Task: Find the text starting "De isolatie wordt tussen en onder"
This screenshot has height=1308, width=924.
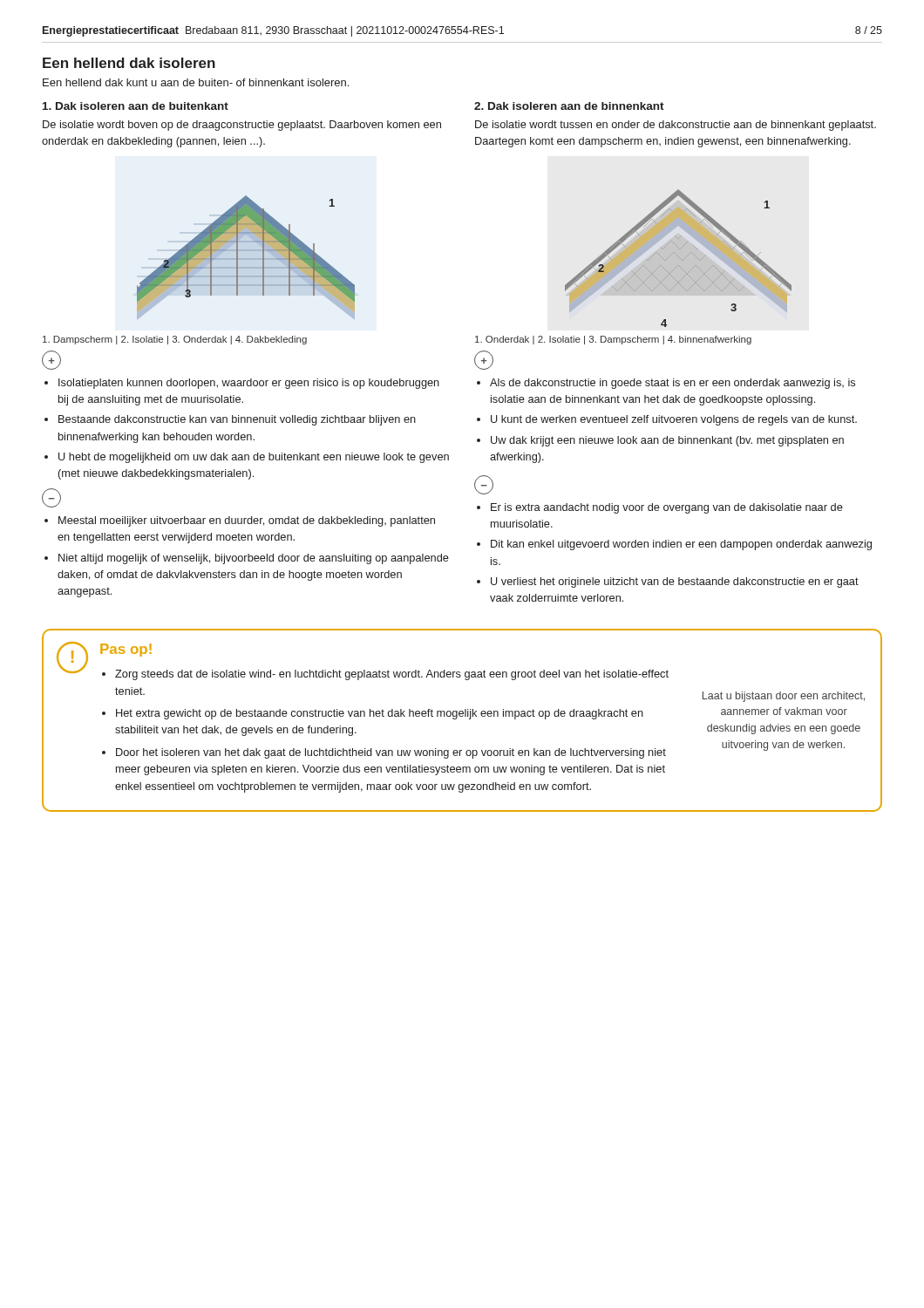Action: 675,132
